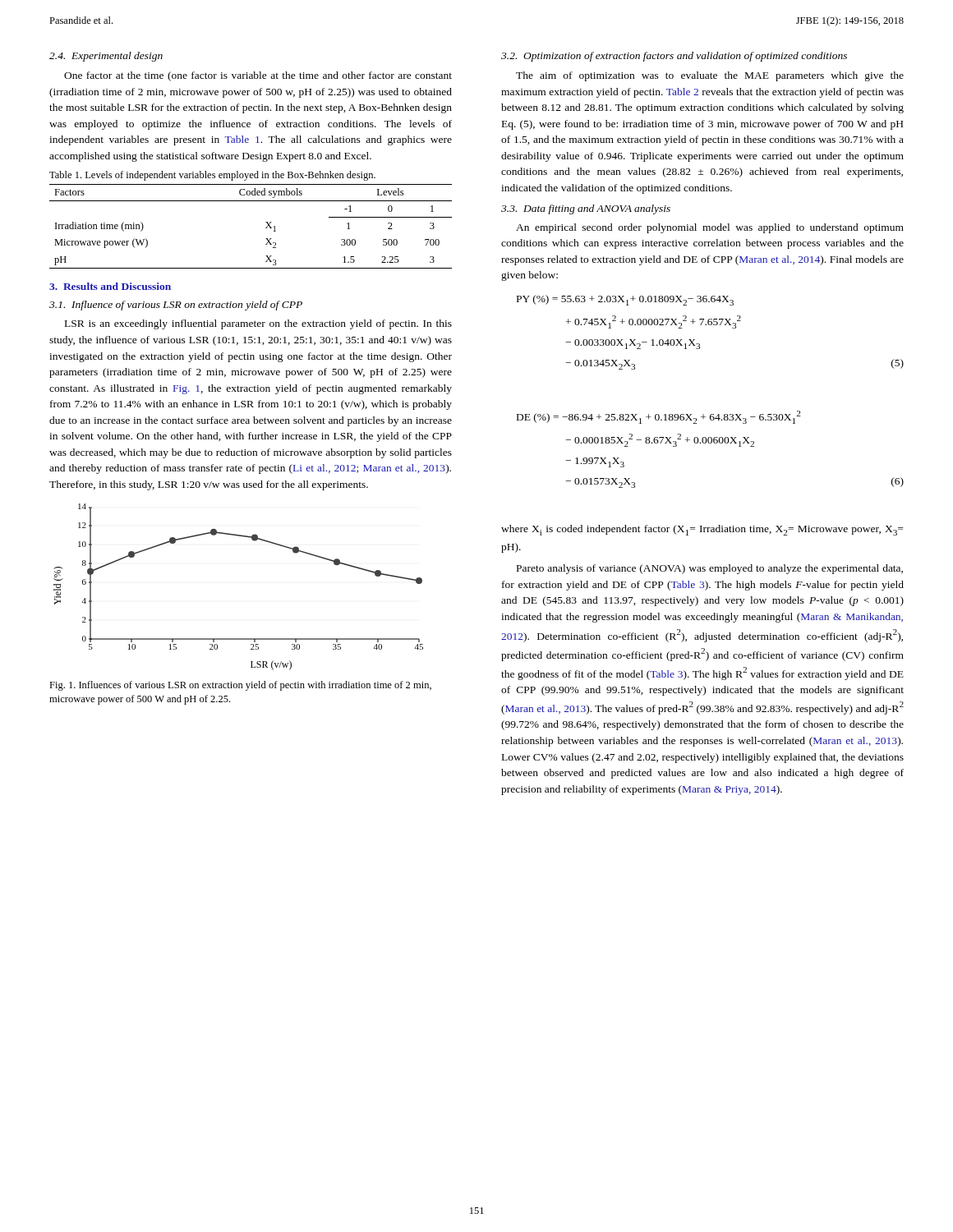Find the region starting "One factor at the time (one factor is"
Image resolution: width=953 pixels, height=1232 pixels.
click(x=251, y=116)
